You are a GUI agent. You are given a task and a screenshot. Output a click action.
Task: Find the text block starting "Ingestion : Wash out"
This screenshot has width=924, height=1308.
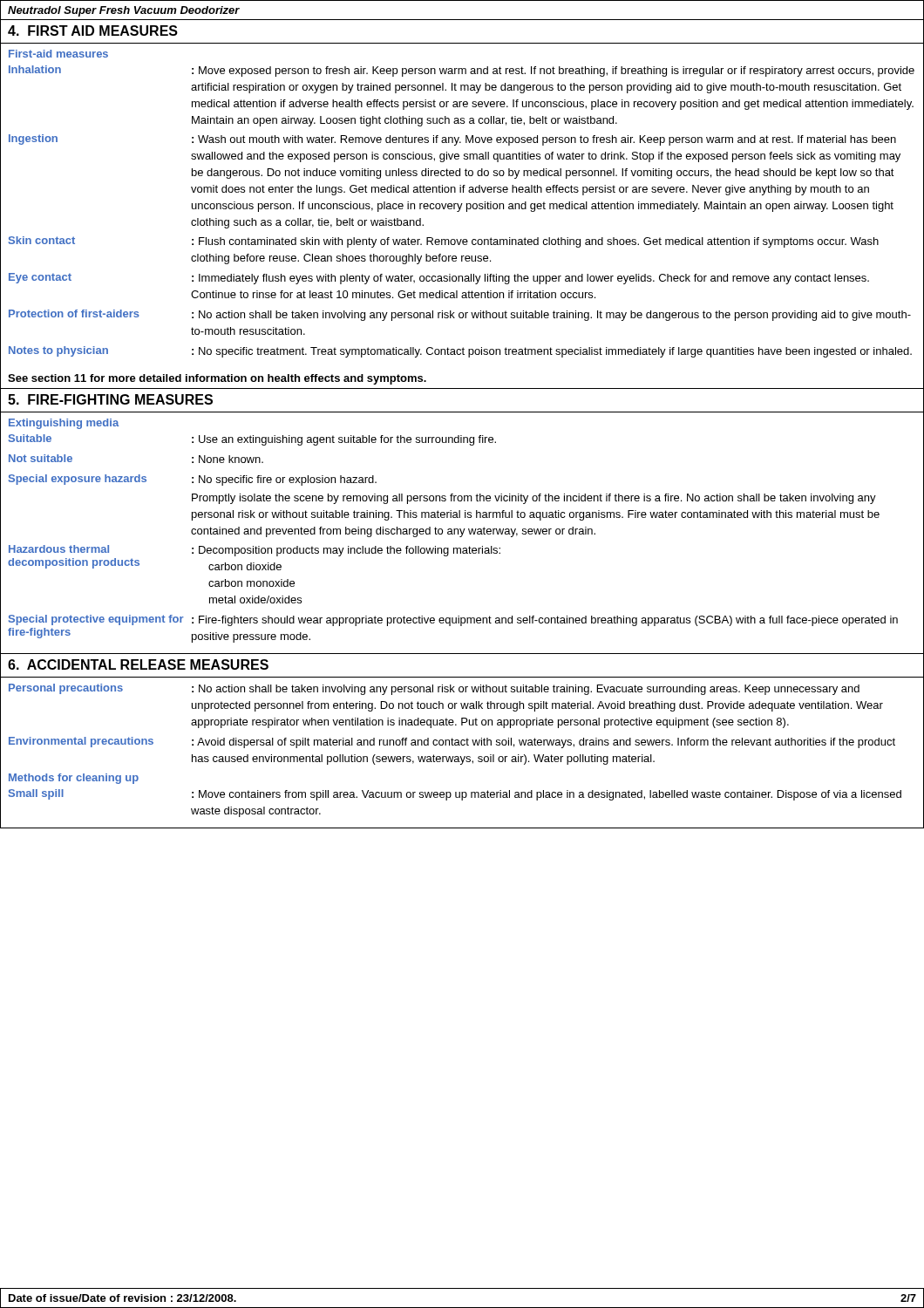tap(462, 181)
